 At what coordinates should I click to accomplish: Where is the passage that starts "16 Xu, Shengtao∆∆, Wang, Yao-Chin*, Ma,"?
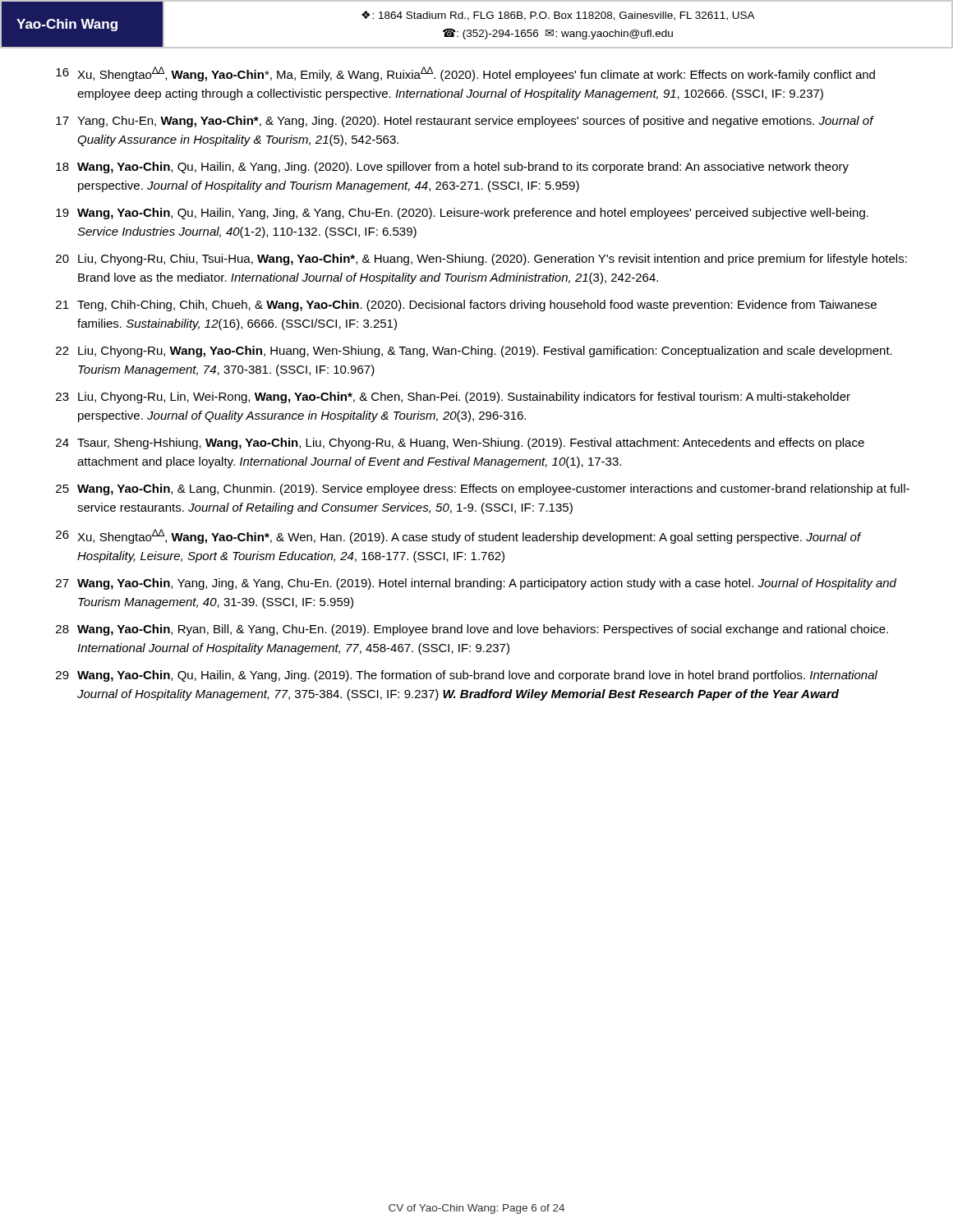476,83
